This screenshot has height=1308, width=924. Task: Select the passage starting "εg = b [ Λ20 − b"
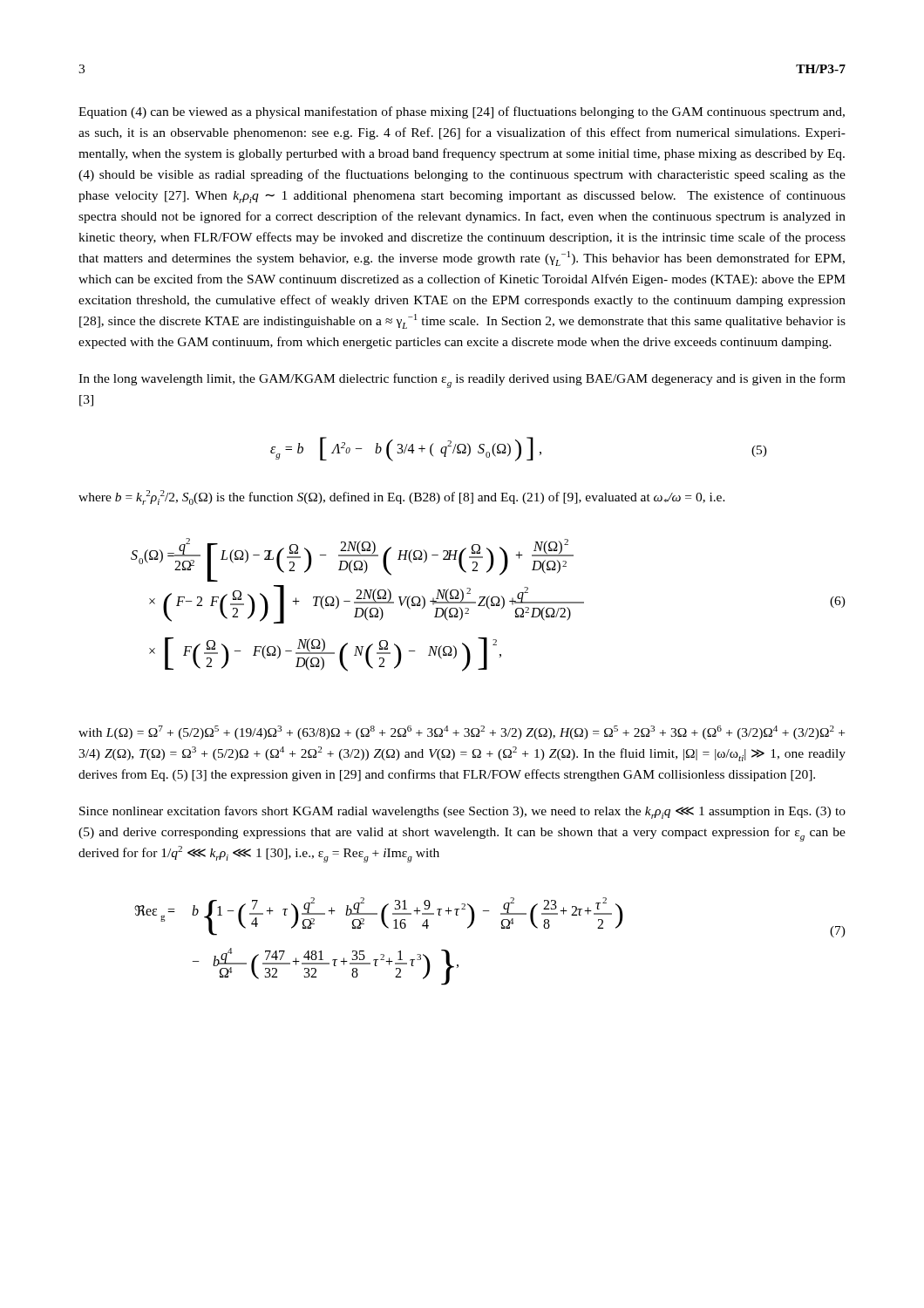(462, 450)
